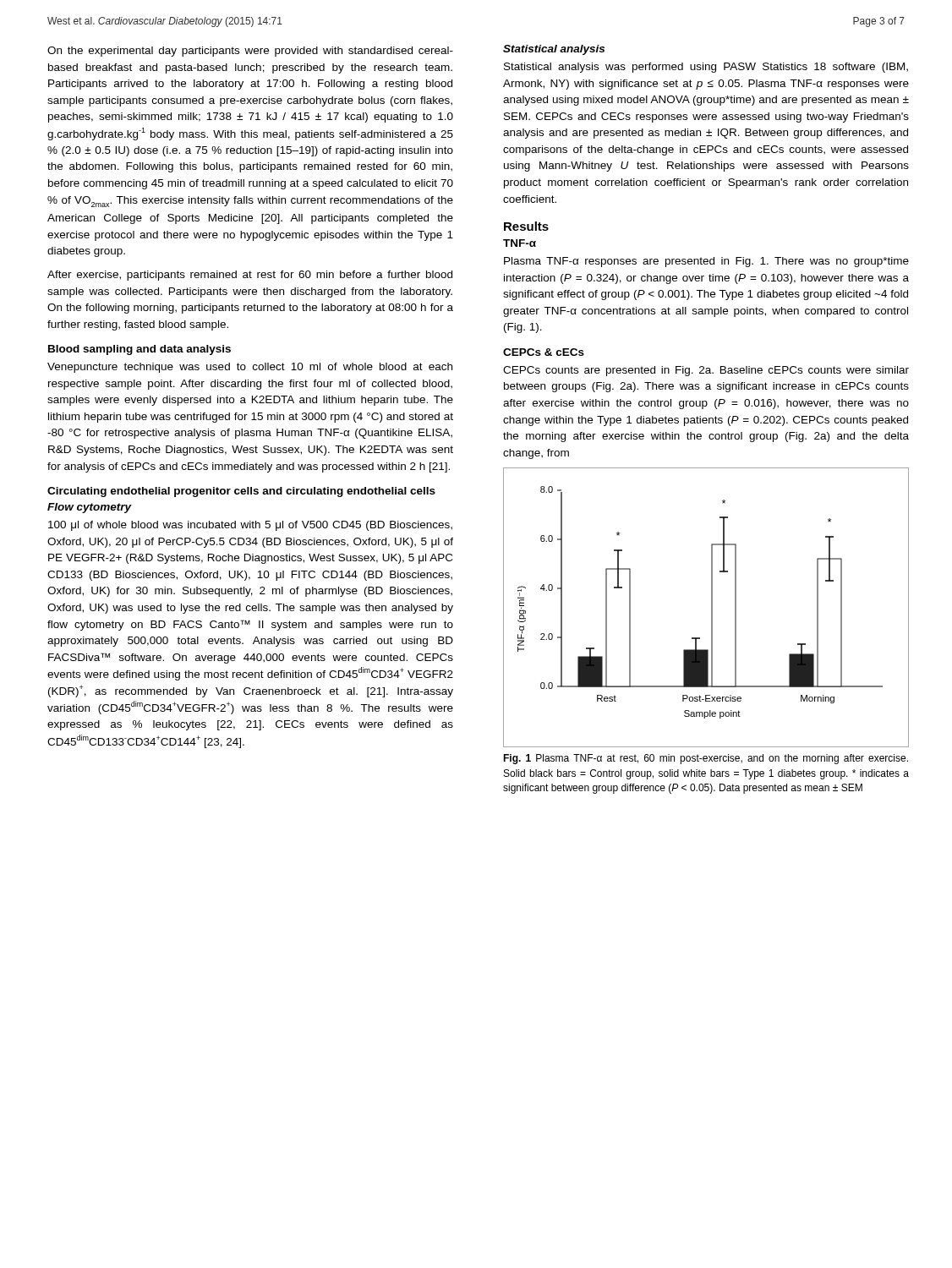Click on the region starting "CEPCs & cECs"

pos(544,352)
